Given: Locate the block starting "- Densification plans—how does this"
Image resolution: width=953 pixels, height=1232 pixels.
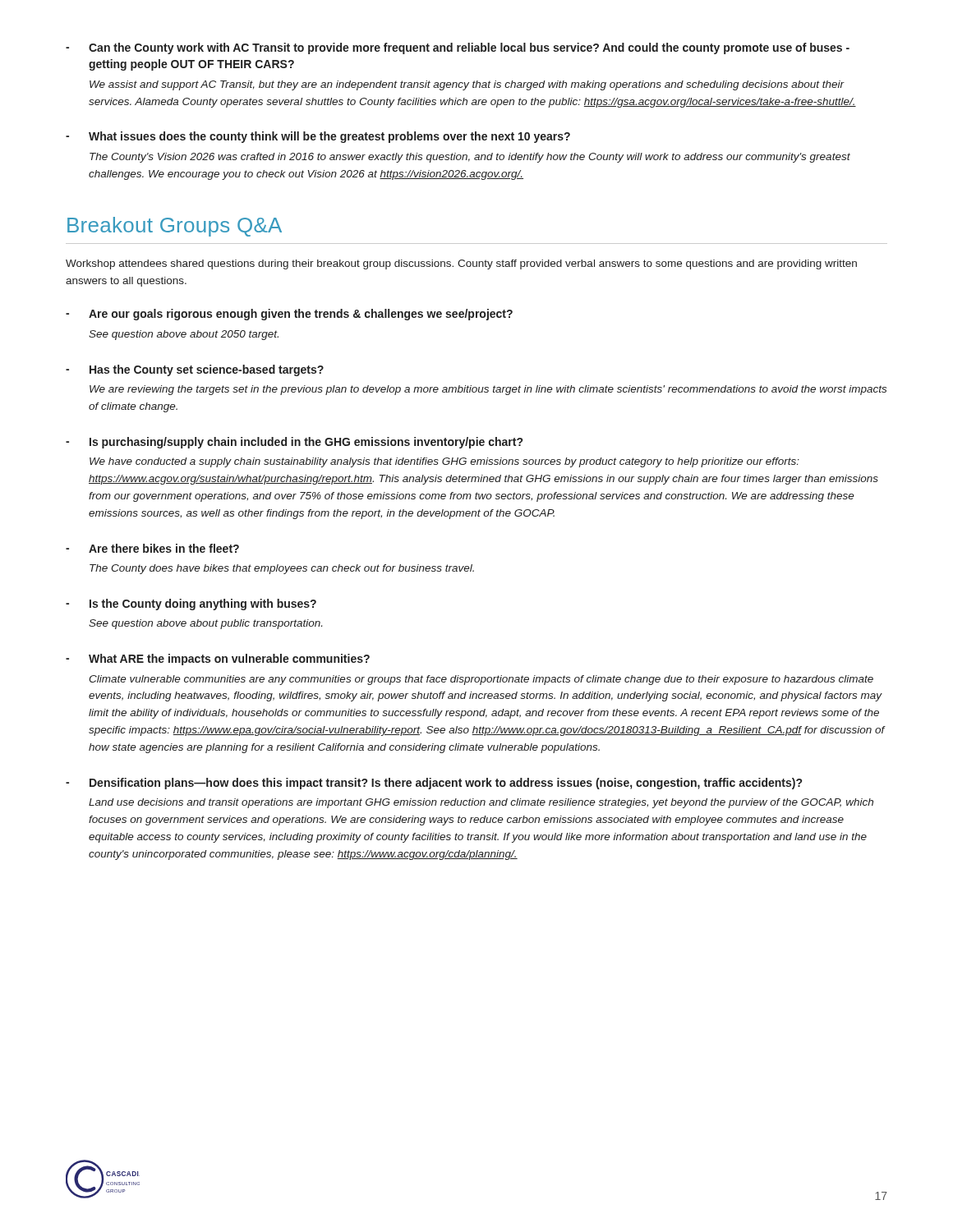Looking at the screenshot, I should click(x=476, y=819).
